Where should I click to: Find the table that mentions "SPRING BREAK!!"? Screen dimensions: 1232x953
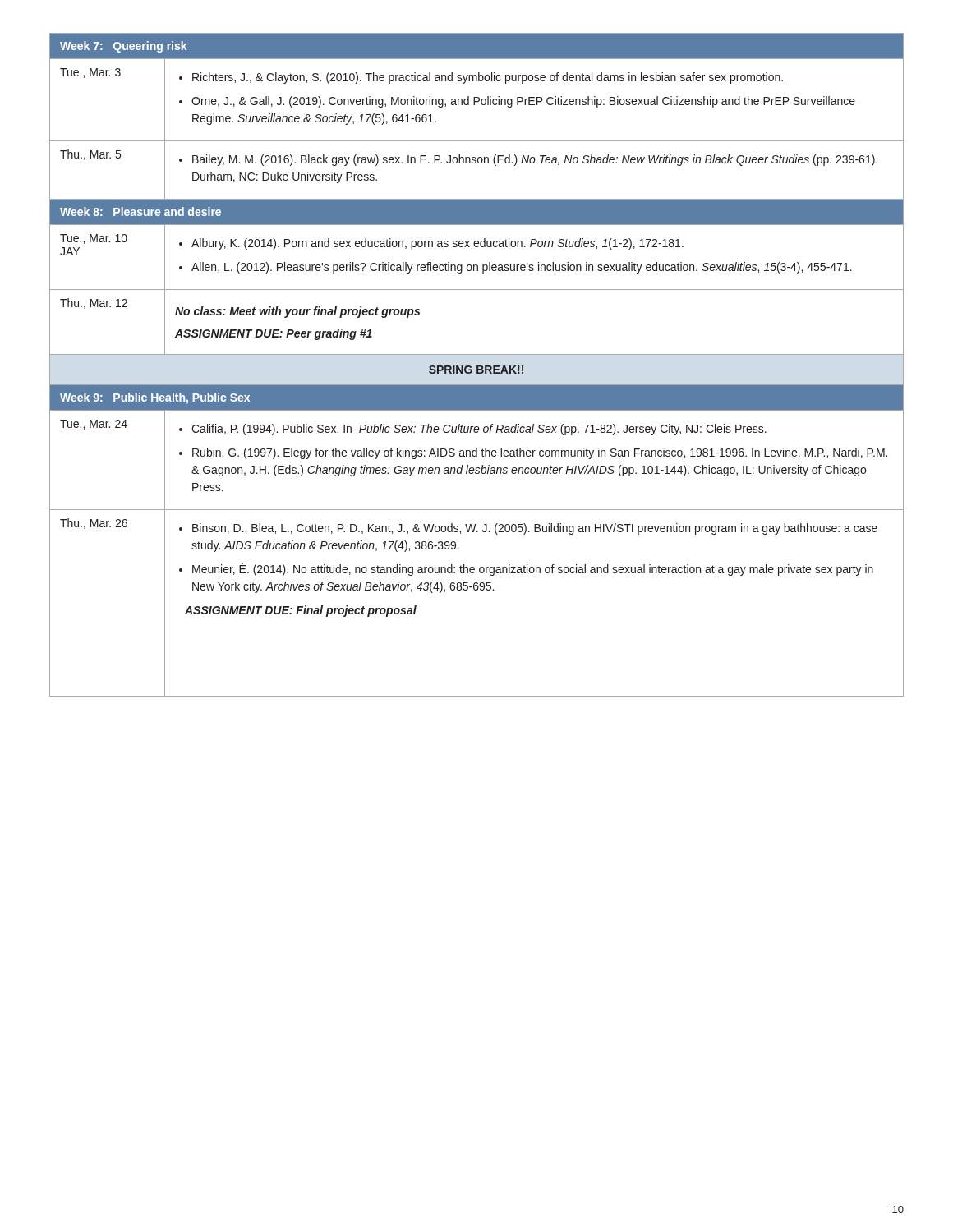pyautogui.click(x=476, y=365)
